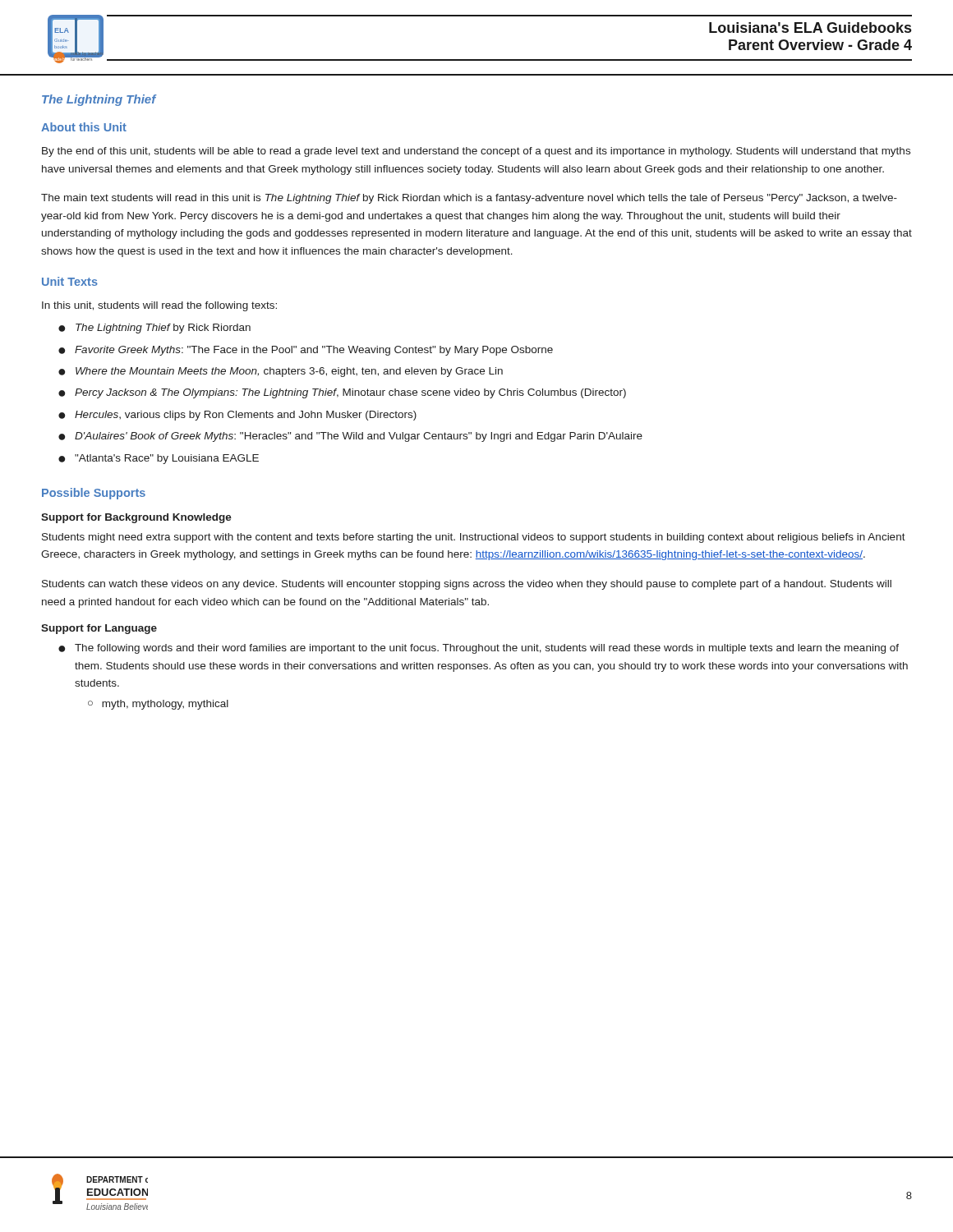The height and width of the screenshot is (1232, 953).
Task: Find the block on this page that starts "● Hercules, various clips by Ron Clements and"
Action: click(237, 415)
